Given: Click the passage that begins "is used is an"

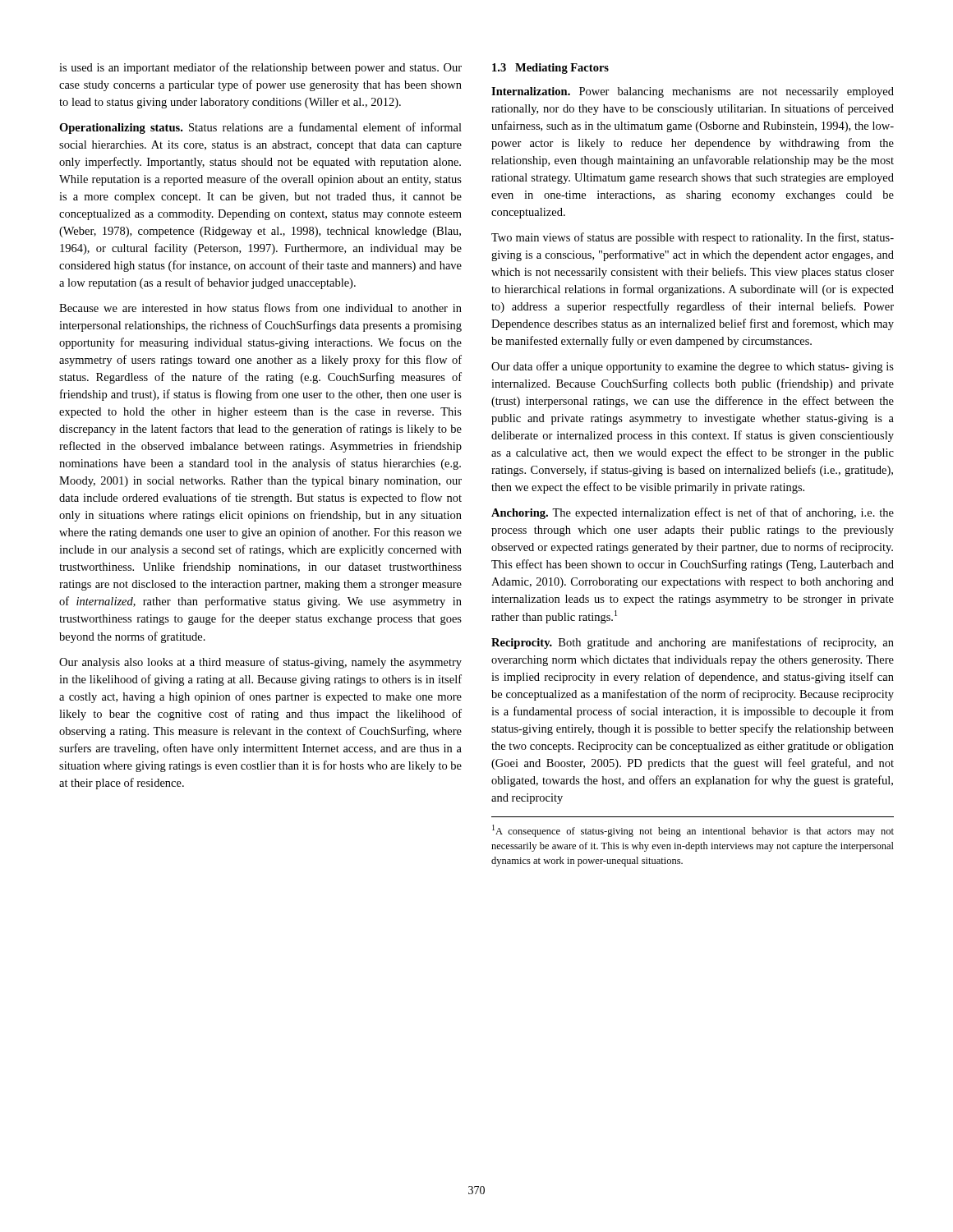Looking at the screenshot, I should 260,85.
